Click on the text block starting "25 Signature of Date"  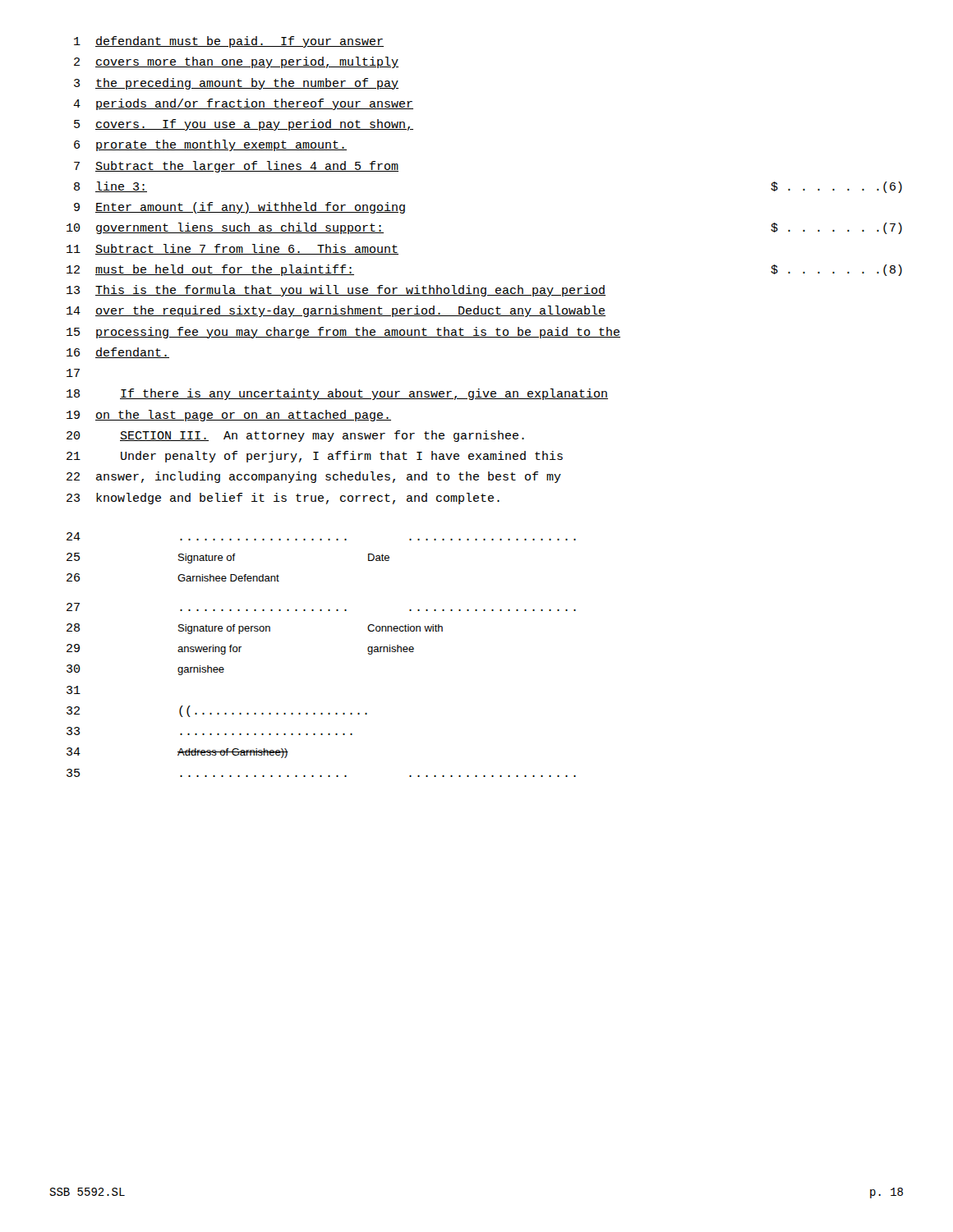[x=228, y=558]
